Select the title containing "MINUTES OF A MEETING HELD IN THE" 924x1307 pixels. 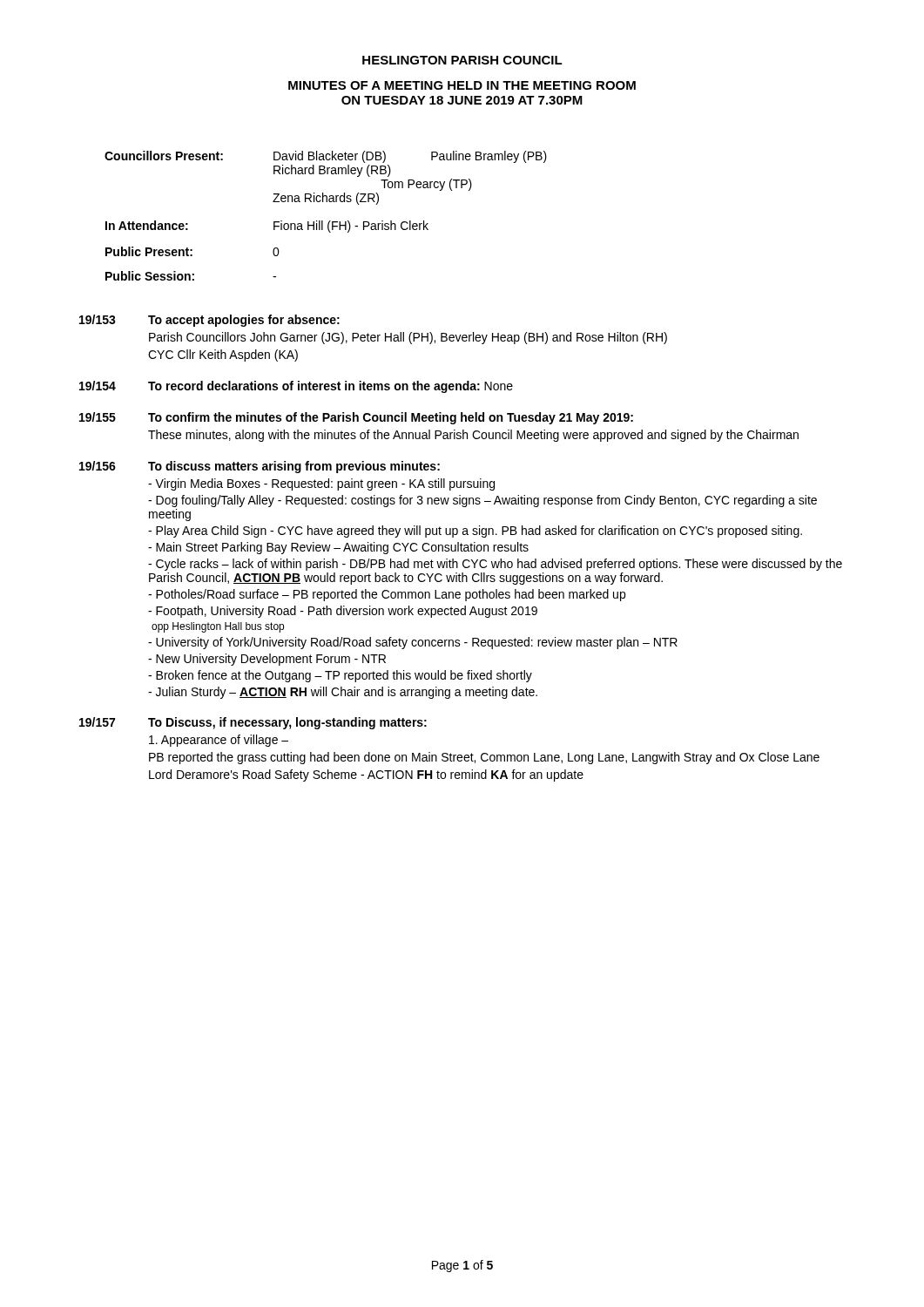click(462, 92)
